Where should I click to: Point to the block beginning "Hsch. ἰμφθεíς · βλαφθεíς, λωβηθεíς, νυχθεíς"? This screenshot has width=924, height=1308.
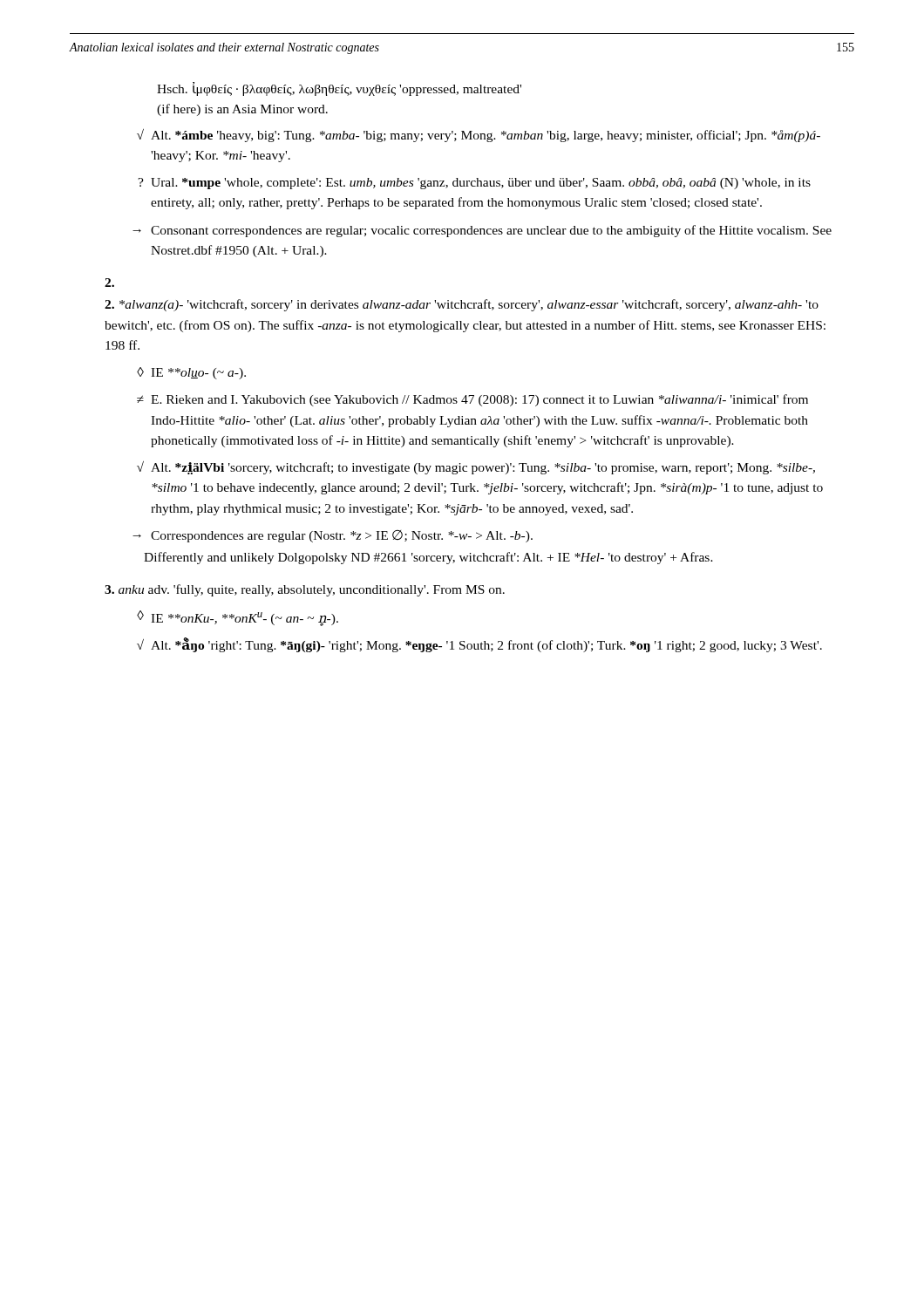pyautogui.click(x=339, y=99)
